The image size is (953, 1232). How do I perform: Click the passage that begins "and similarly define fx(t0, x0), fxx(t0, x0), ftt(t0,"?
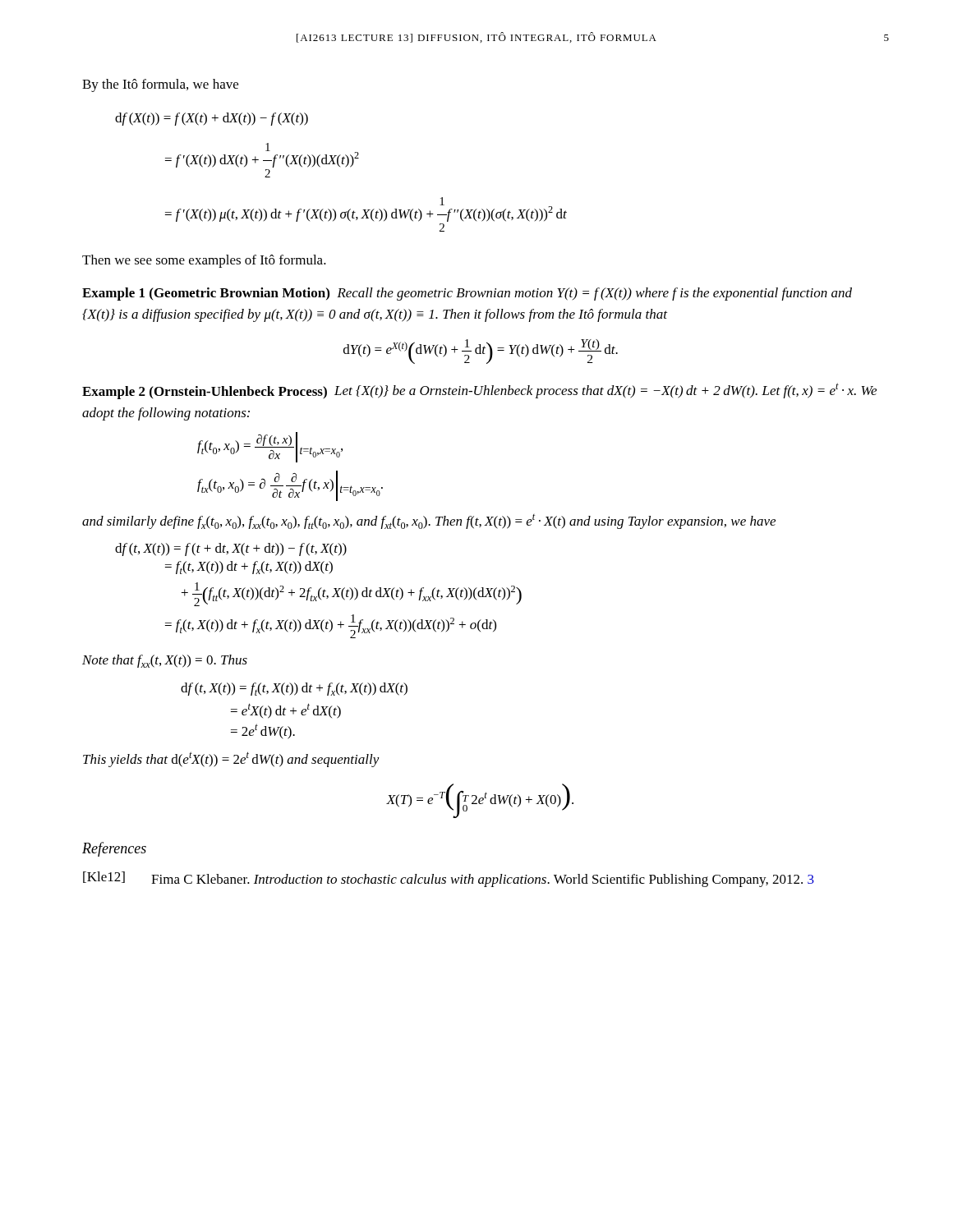[429, 521]
